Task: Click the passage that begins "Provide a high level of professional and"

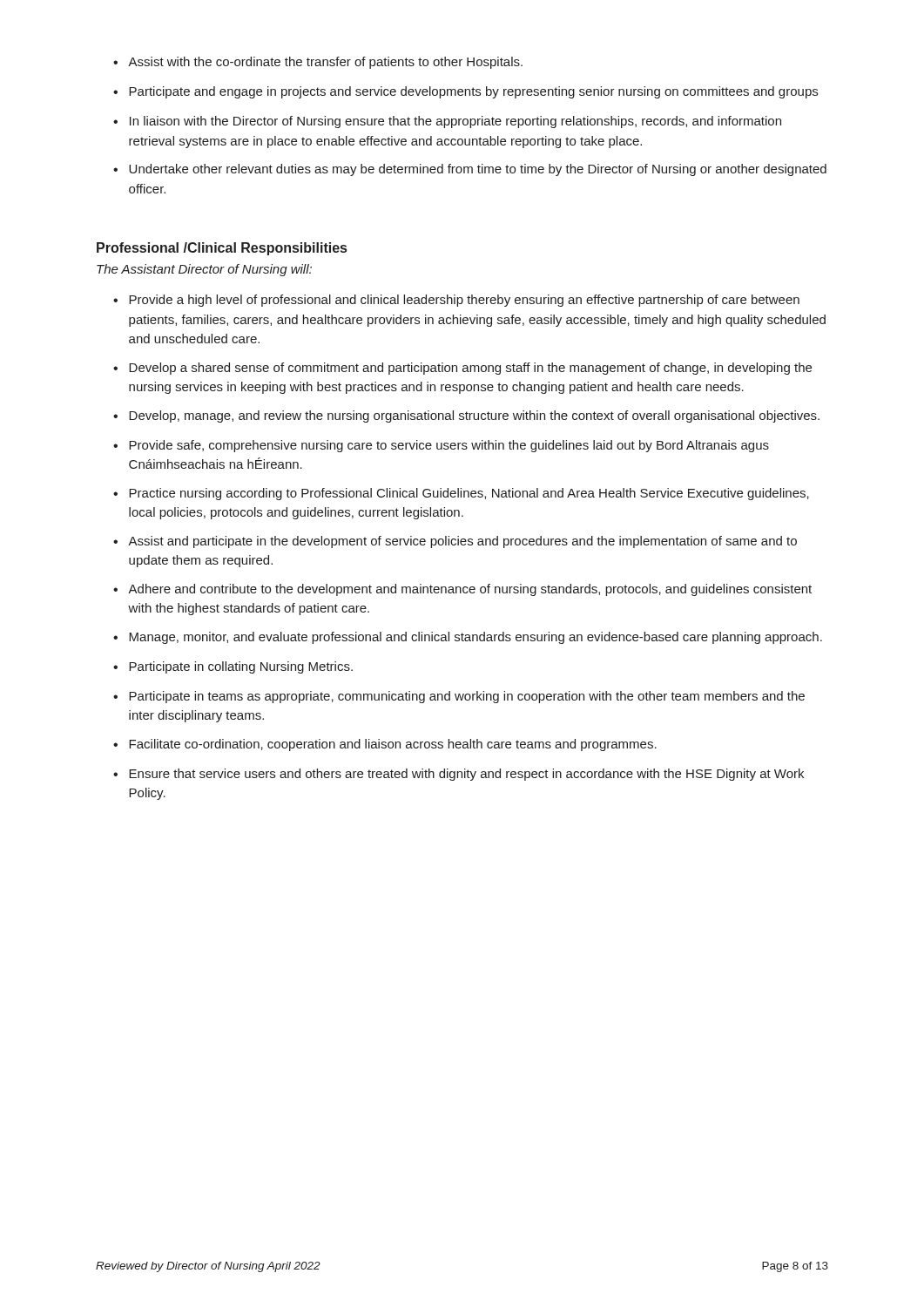Action: coord(478,320)
